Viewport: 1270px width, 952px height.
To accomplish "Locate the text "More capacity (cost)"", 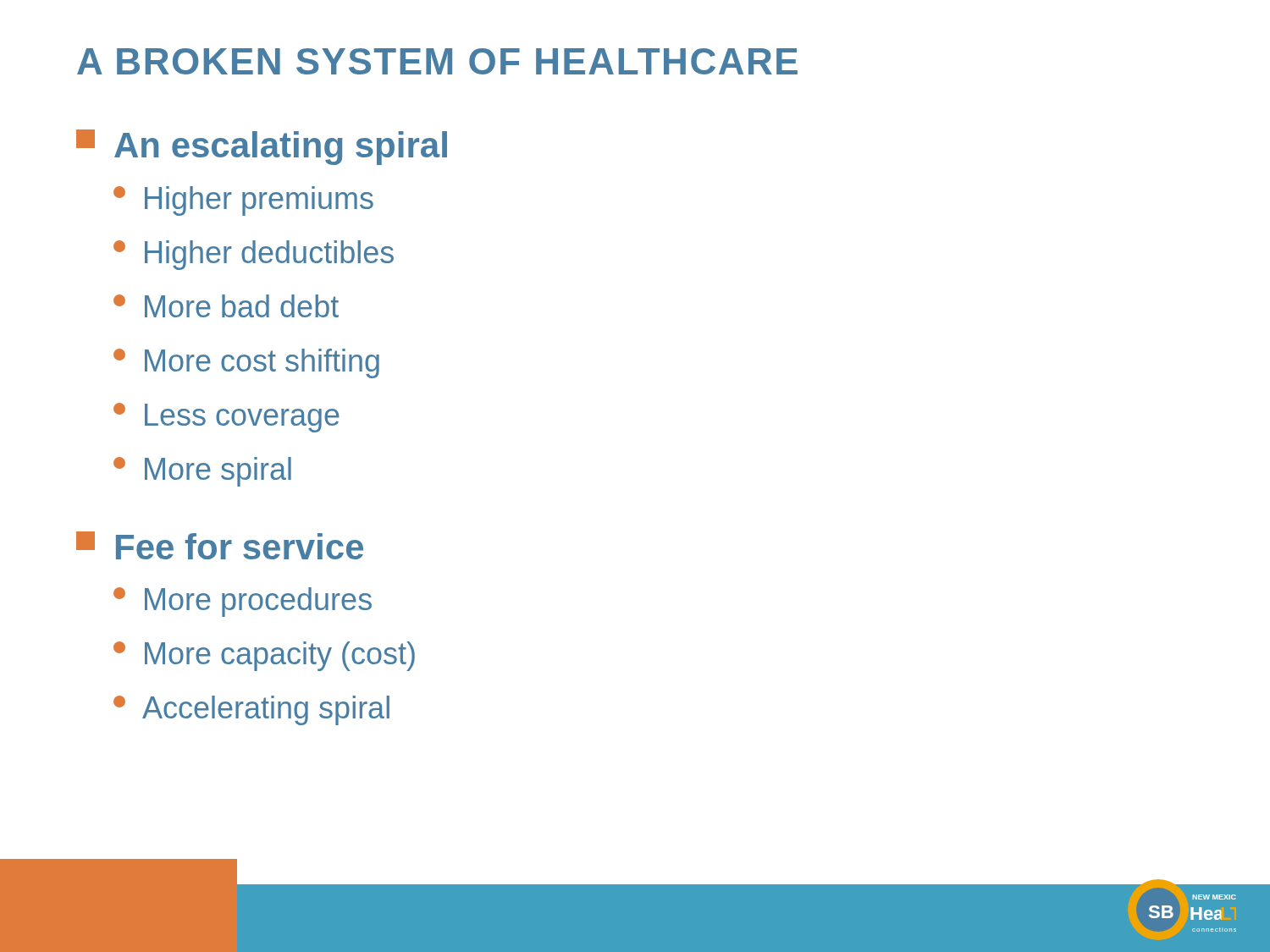I will pyautogui.click(x=265, y=654).
